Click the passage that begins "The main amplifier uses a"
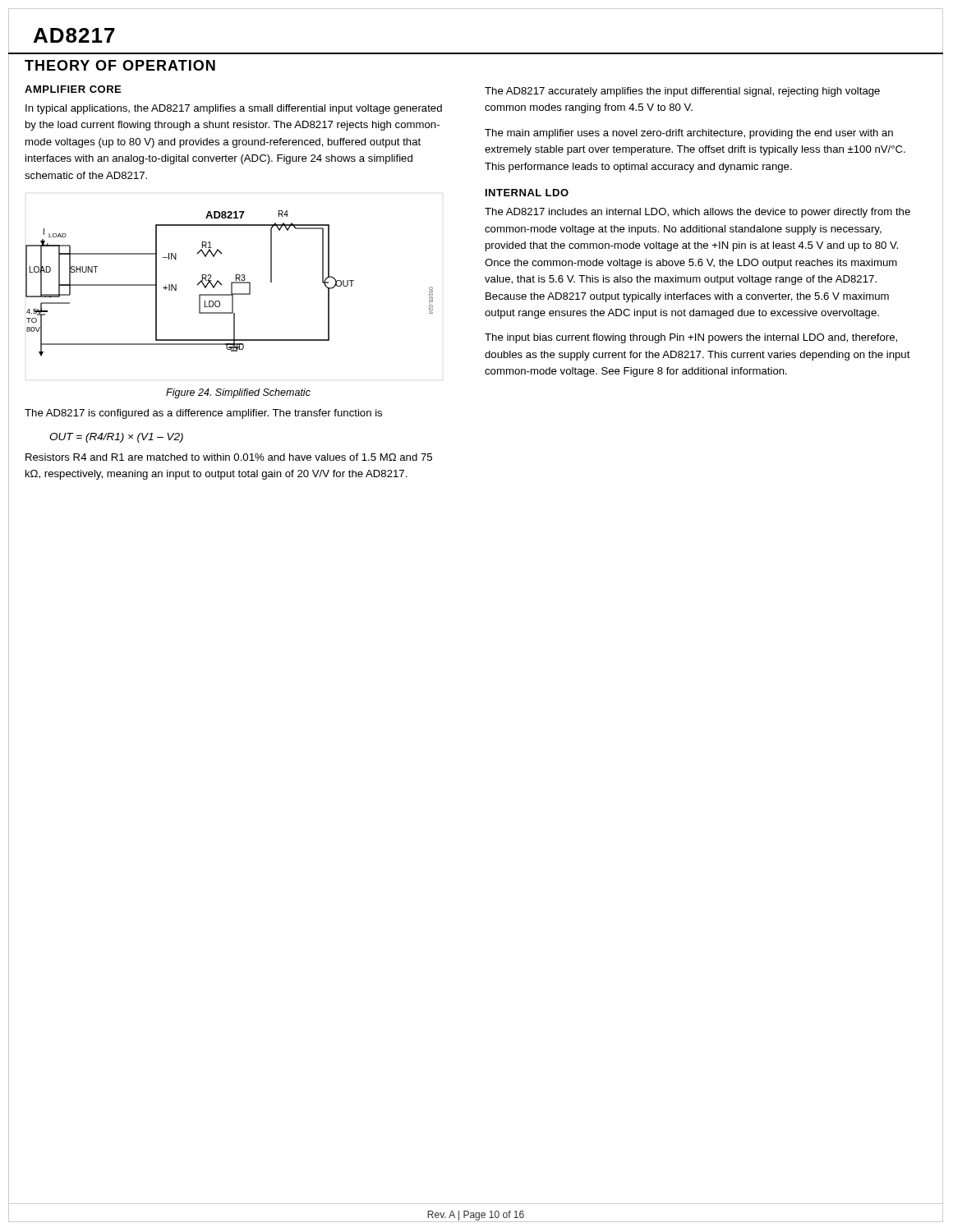This screenshot has width=953, height=1232. (695, 149)
